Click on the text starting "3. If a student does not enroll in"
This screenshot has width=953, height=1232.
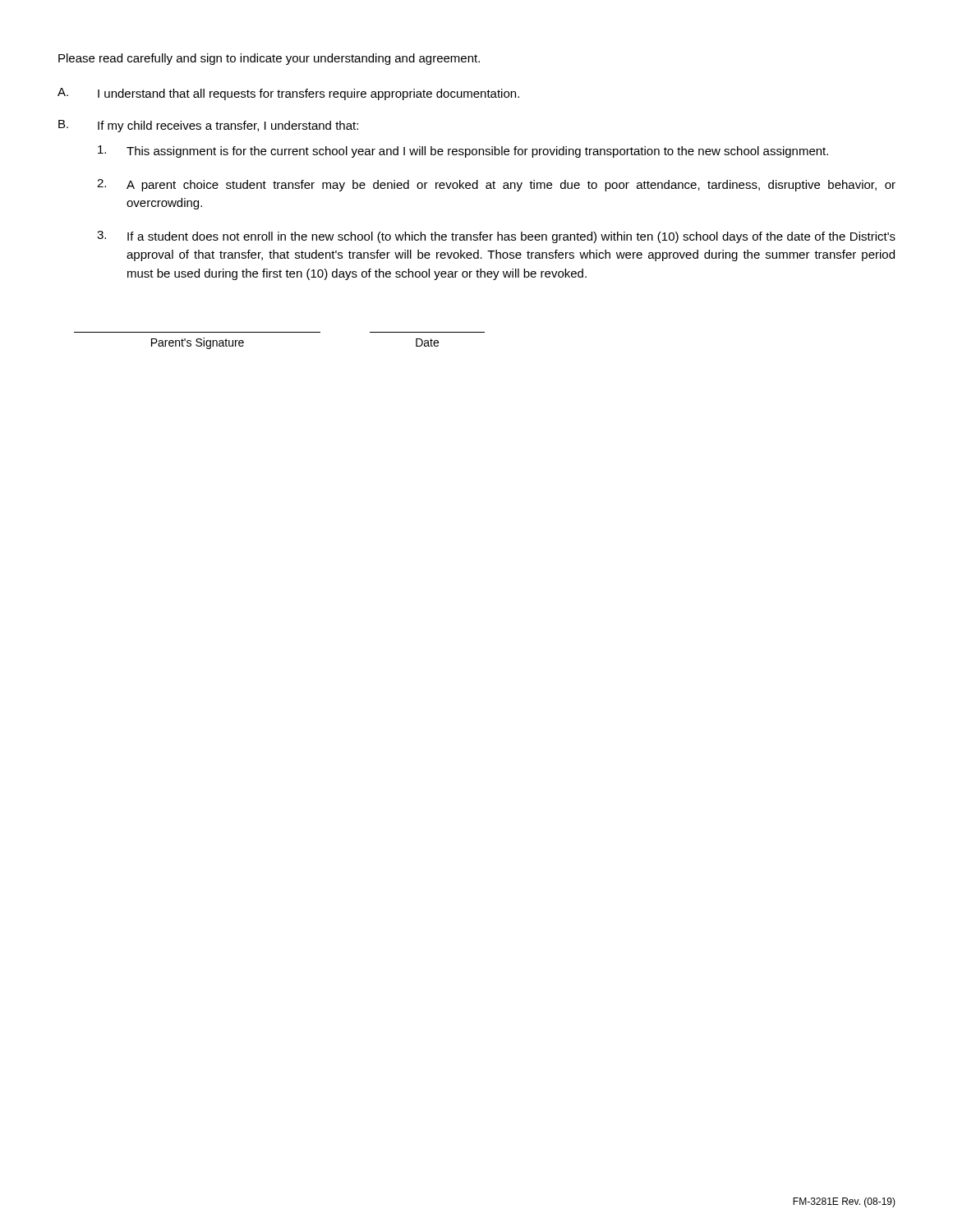[496, 255]
